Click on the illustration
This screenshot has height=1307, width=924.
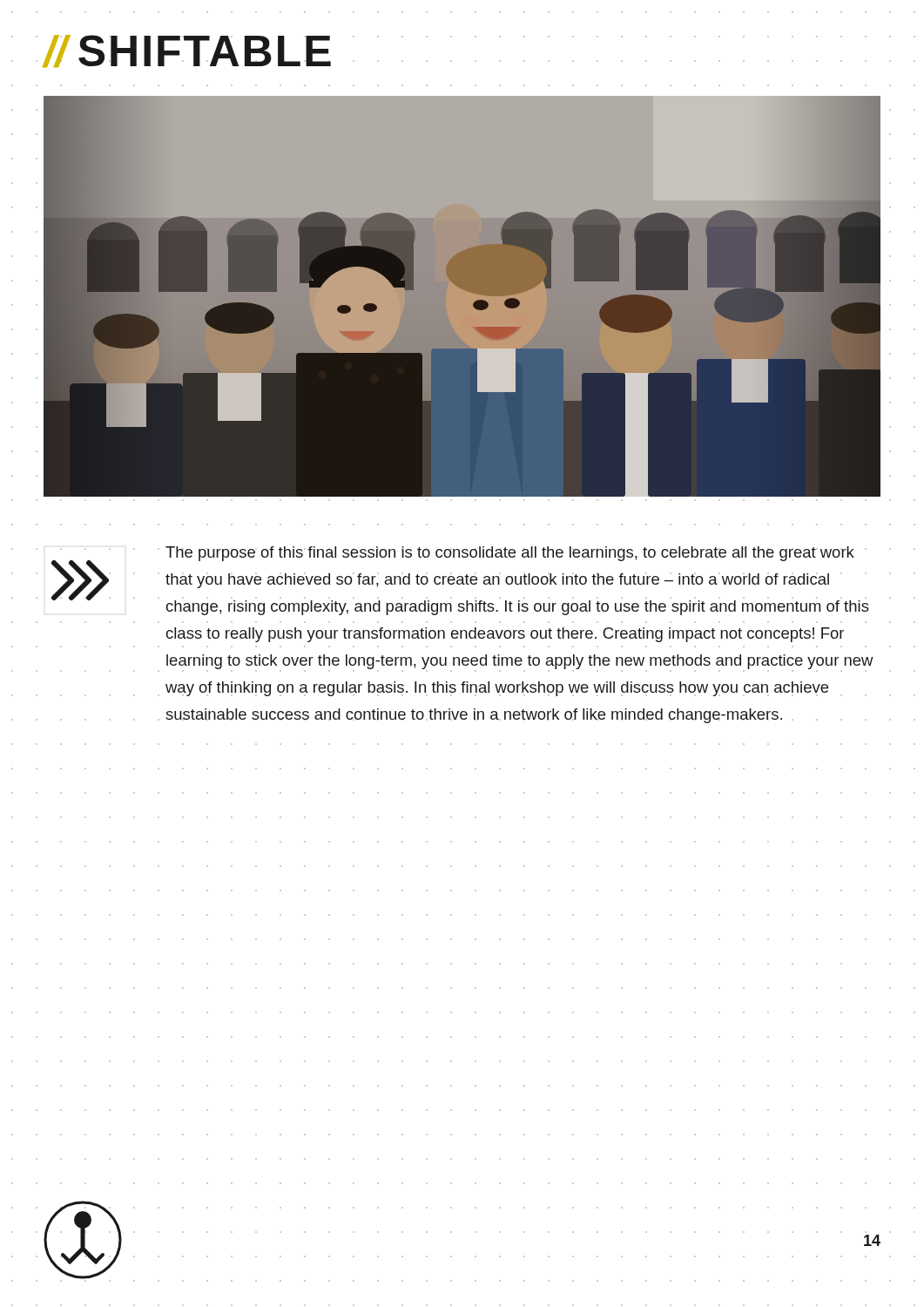91,582
